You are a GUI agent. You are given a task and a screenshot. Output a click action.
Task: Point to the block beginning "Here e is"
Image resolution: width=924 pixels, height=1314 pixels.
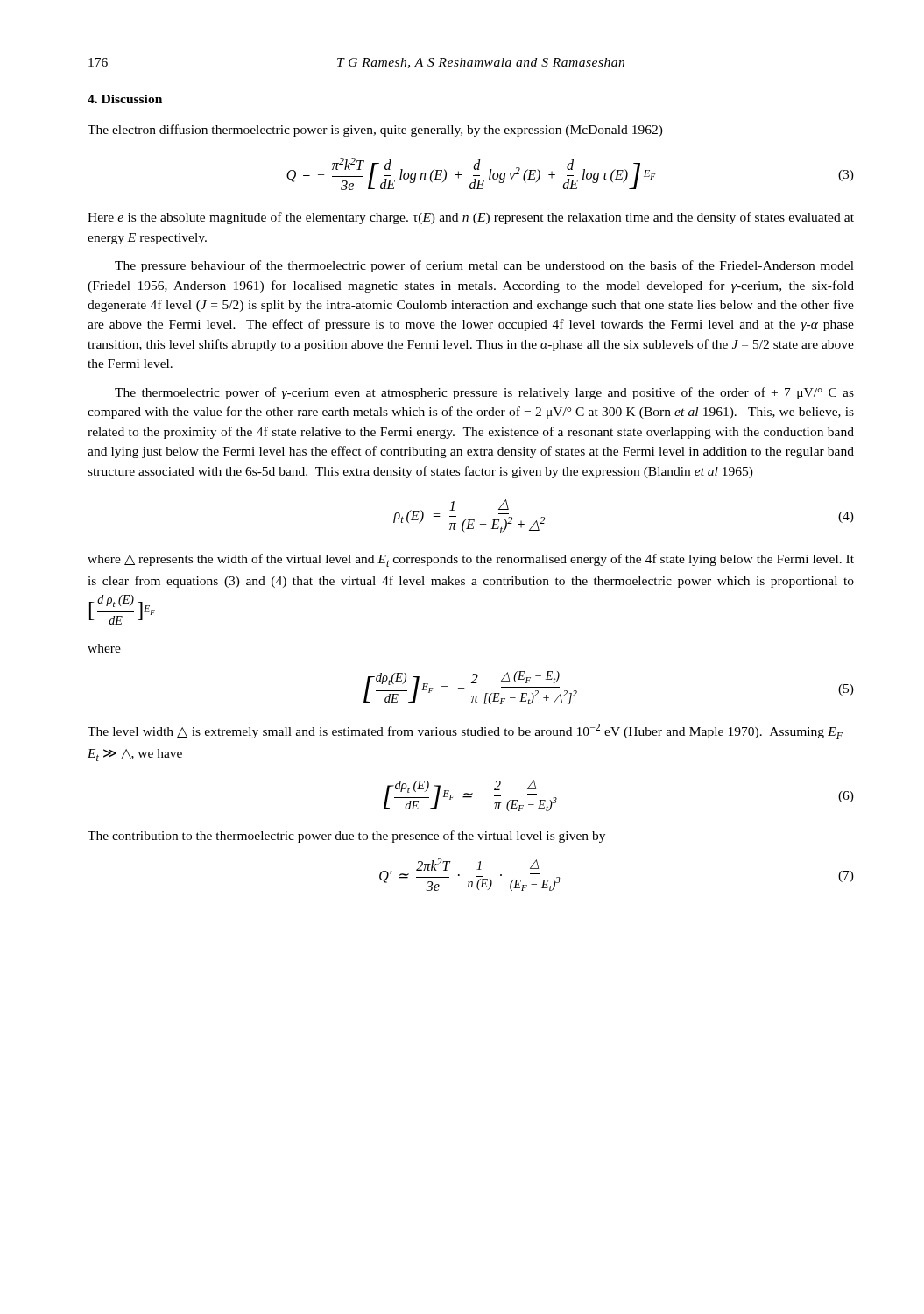point(471,227)
